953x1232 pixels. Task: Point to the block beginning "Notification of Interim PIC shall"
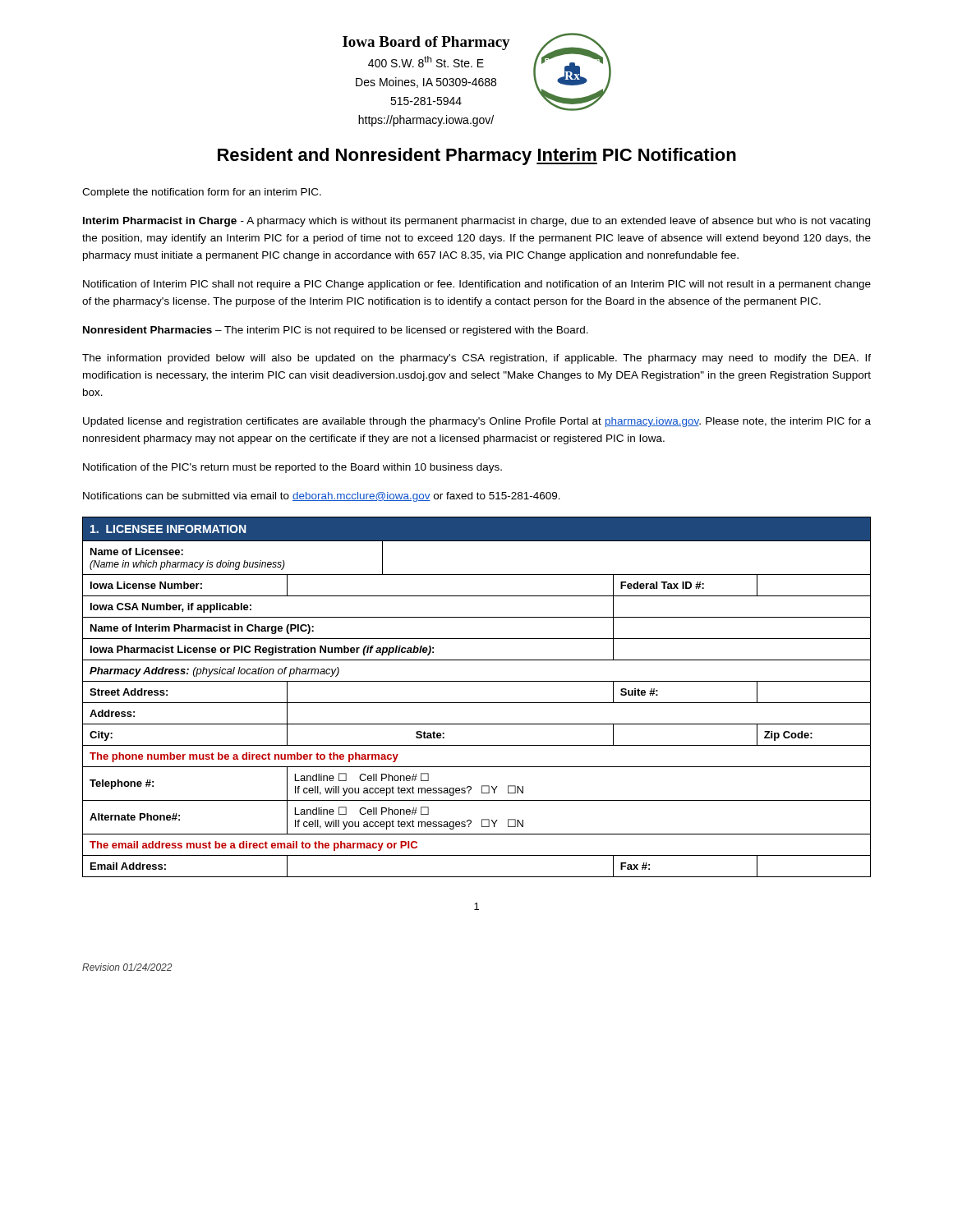(x=476, y=292)
